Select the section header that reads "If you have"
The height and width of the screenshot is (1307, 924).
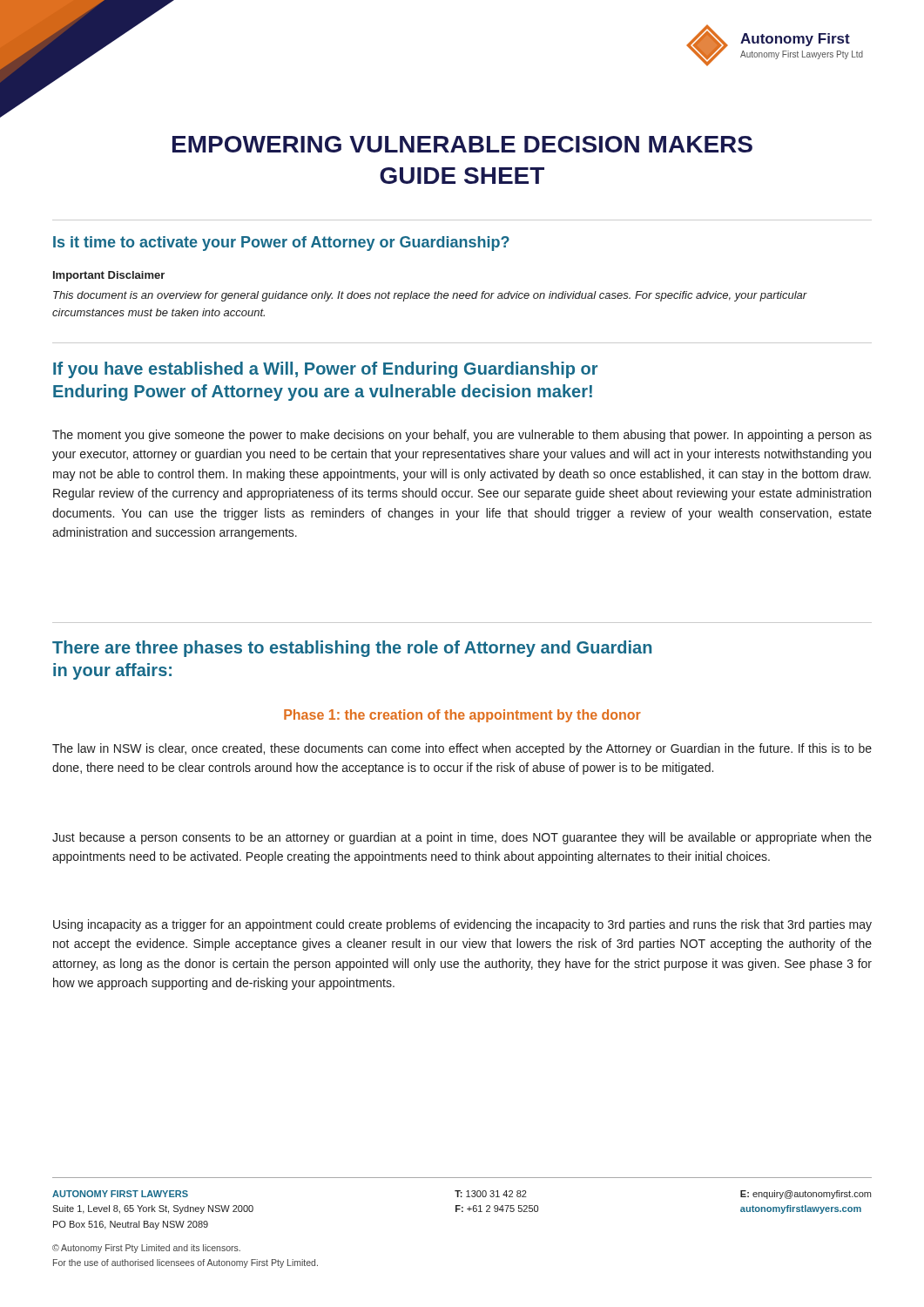tap(462, 380)
